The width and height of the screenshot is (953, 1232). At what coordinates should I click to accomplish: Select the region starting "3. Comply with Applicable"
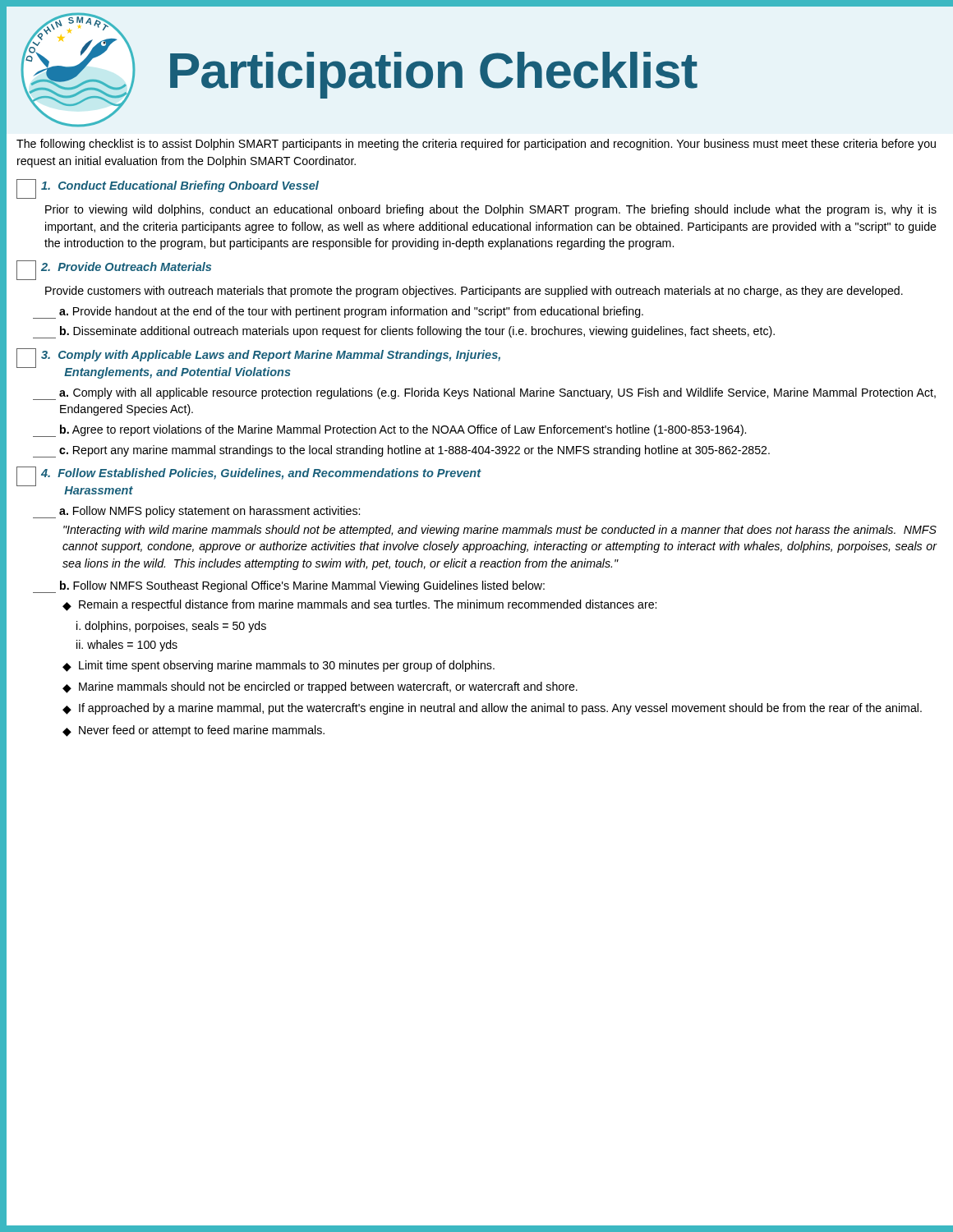[476, 364]
